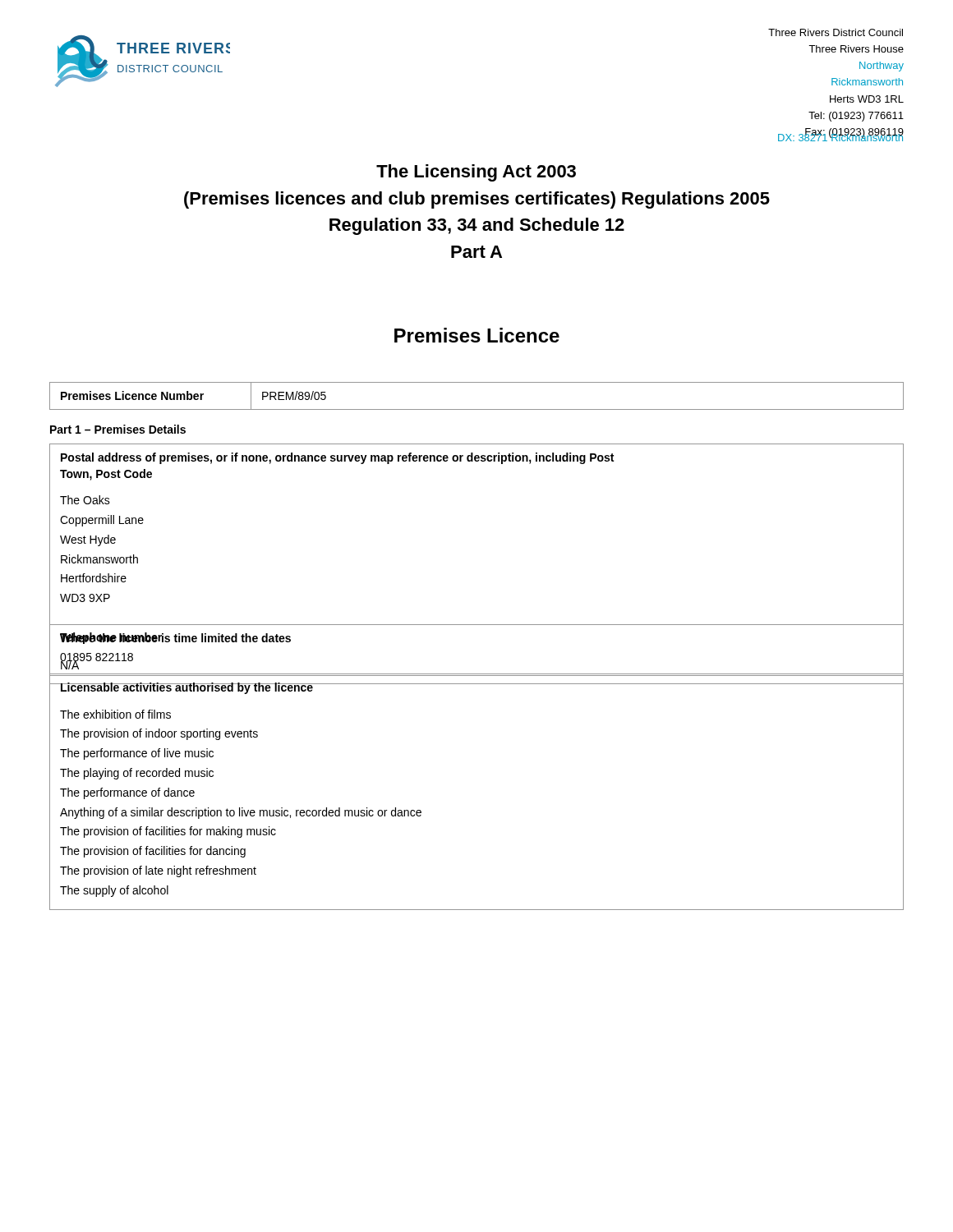953x1232 pixels.
Task: Click on the table containing "Premises Licence Number PREM/89/05"
Action: [x=476, y=396]
